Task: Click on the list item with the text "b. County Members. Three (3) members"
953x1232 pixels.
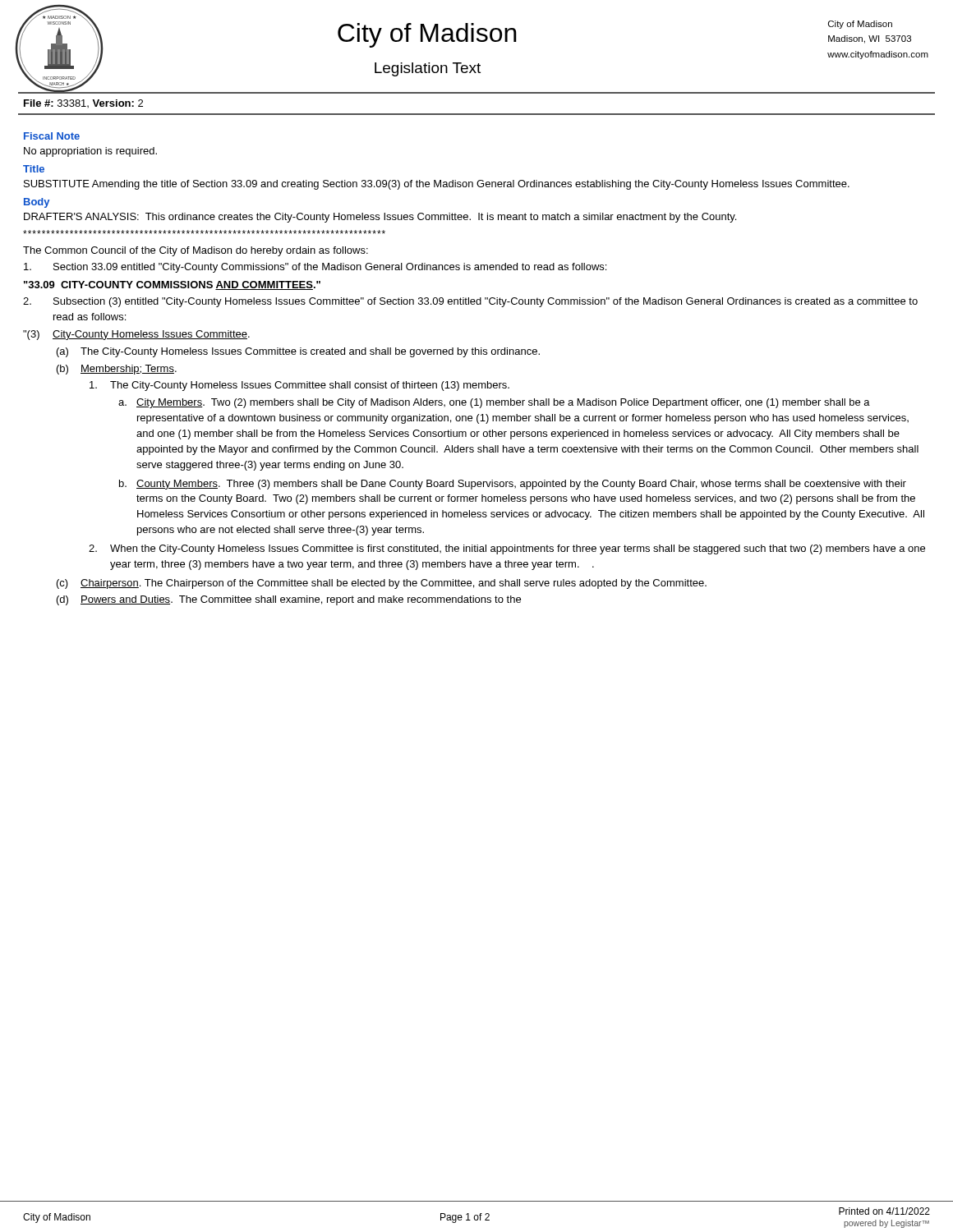Action: [x=524, y=507]
